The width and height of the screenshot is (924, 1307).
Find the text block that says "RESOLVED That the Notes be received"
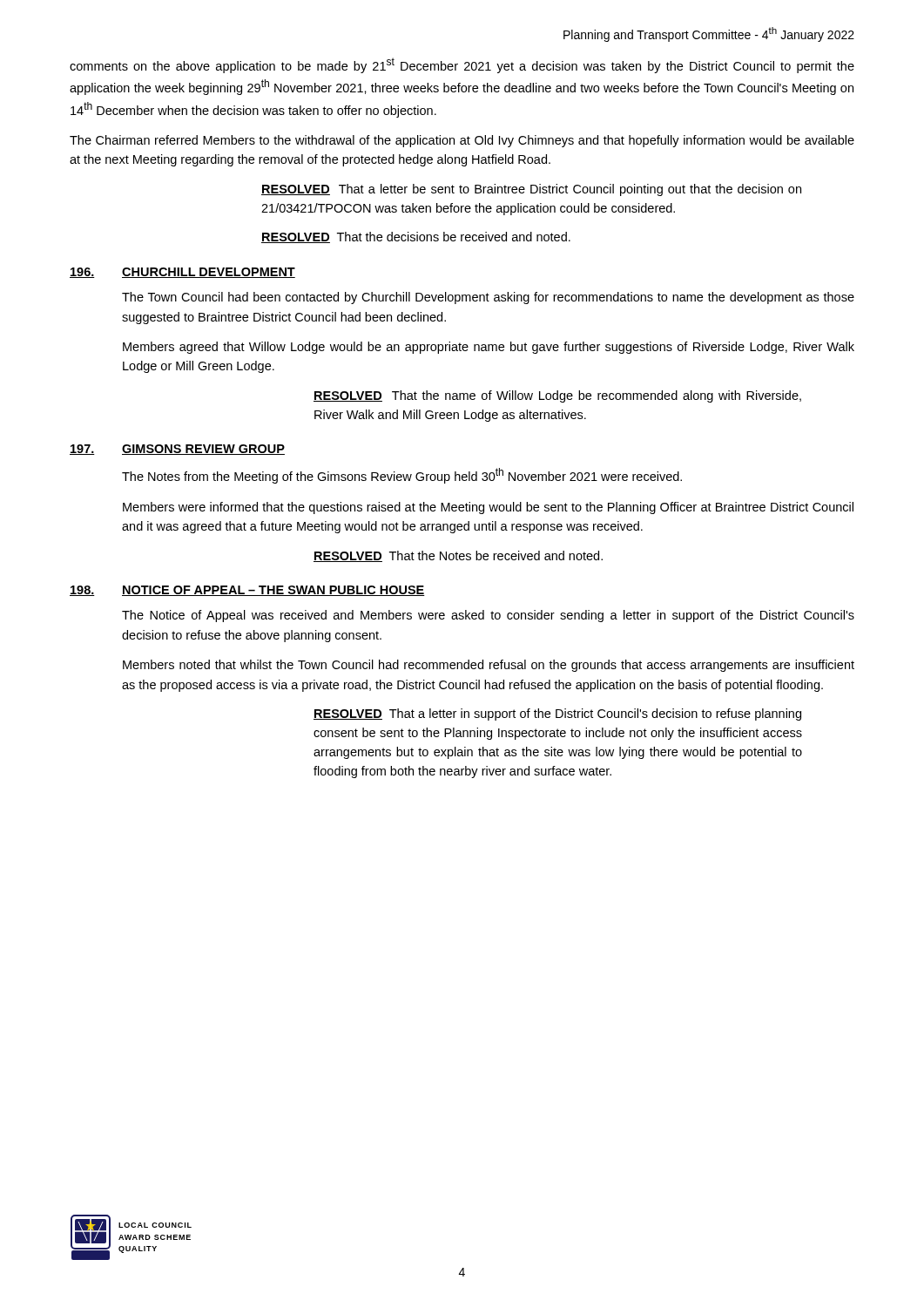(459, 556)
